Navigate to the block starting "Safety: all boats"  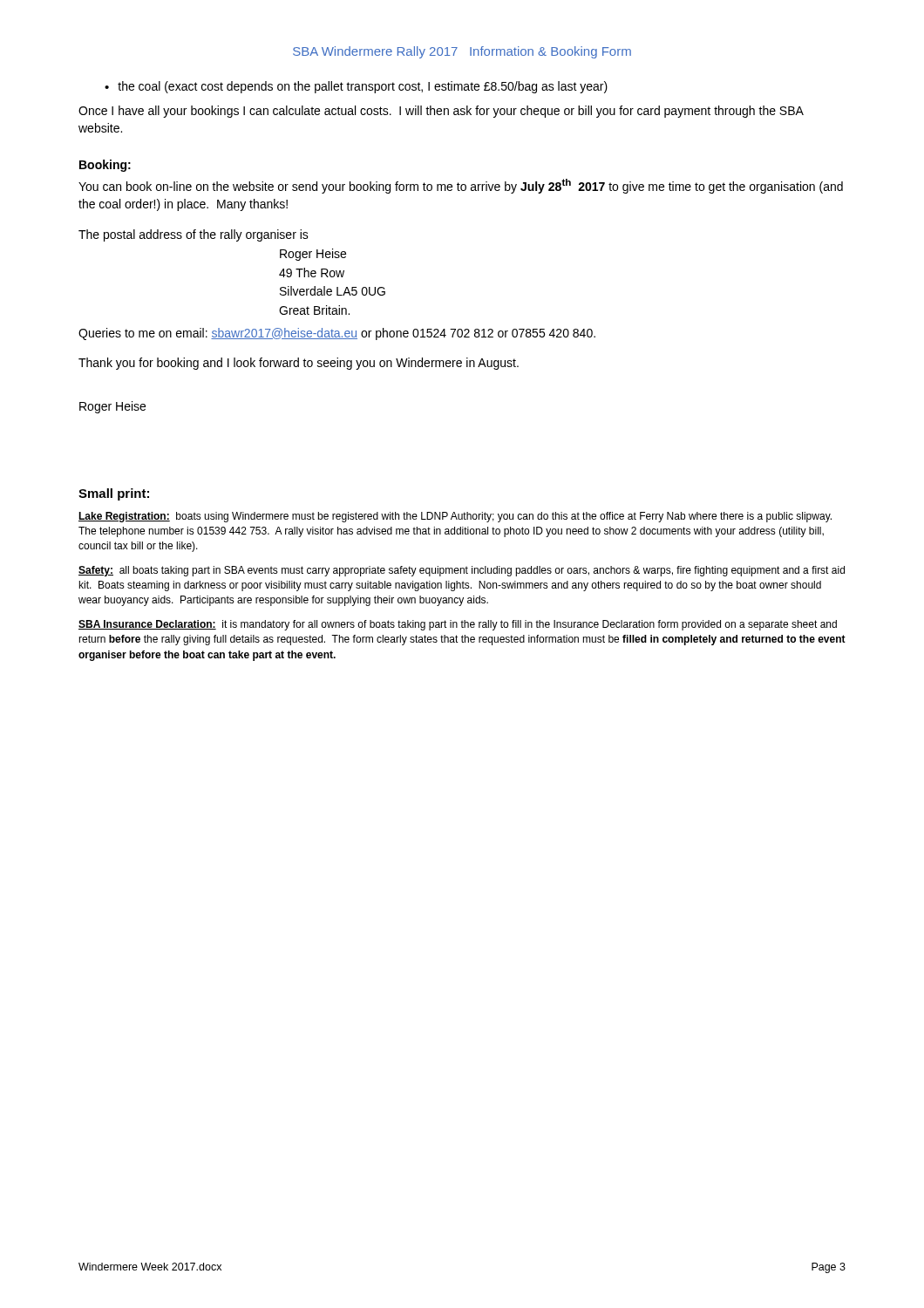462,585
